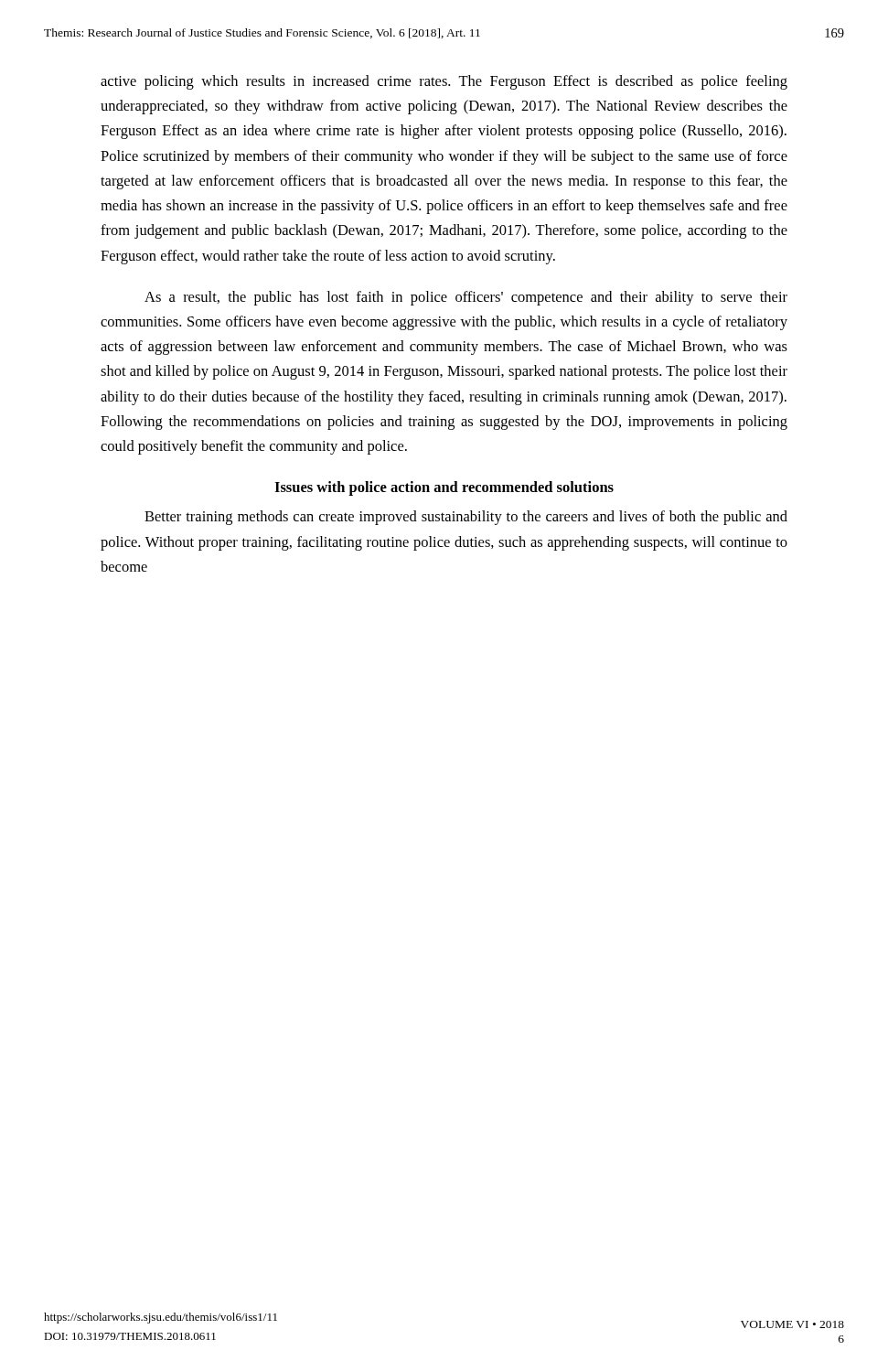The width and height of the screenshot is (888, 1372).
Task: Find the element starting "Better training methods can create improved sustainability"
Action: (444, 542)
